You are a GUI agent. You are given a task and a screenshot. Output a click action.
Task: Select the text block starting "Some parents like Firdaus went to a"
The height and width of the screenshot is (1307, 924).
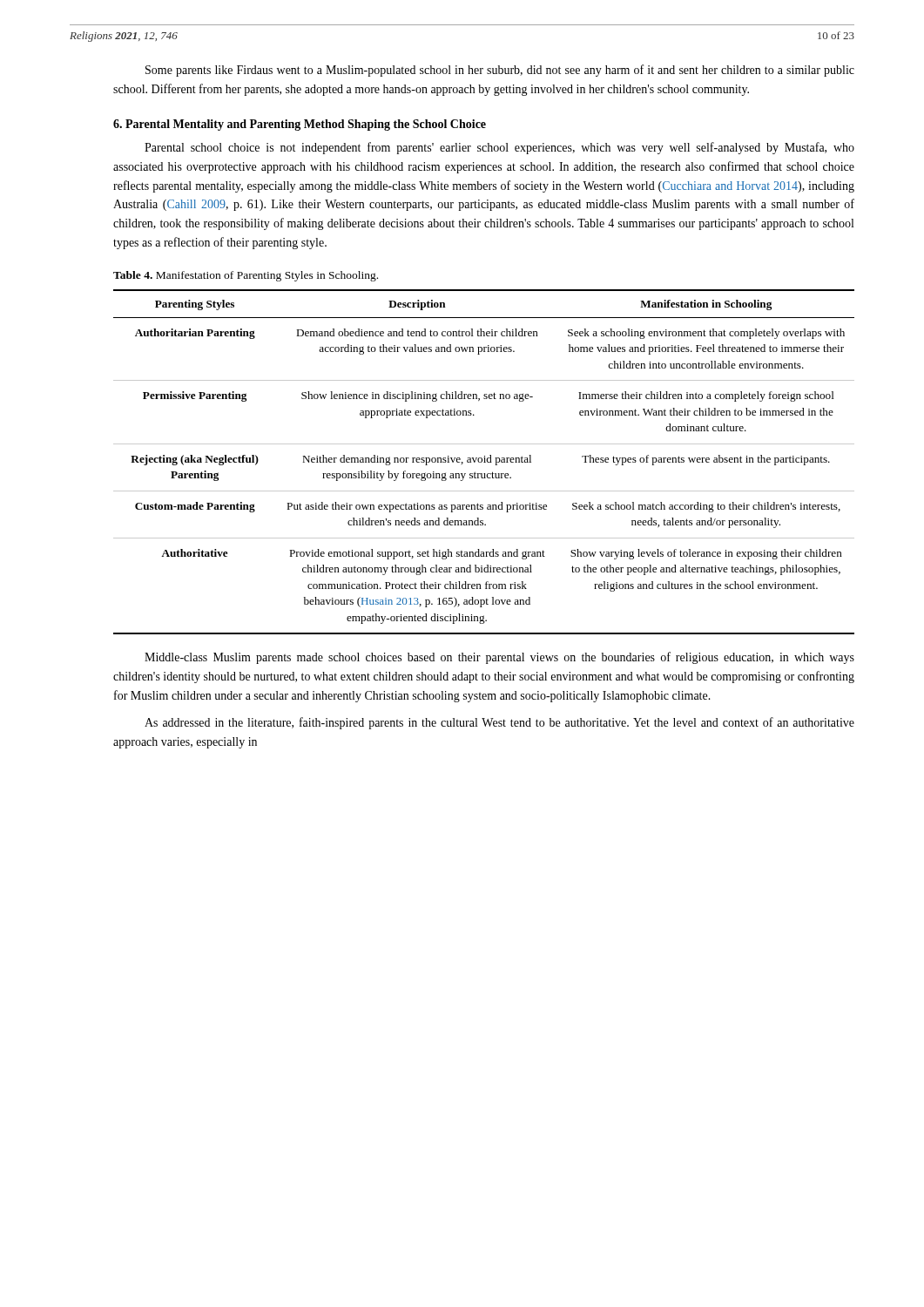484,80
